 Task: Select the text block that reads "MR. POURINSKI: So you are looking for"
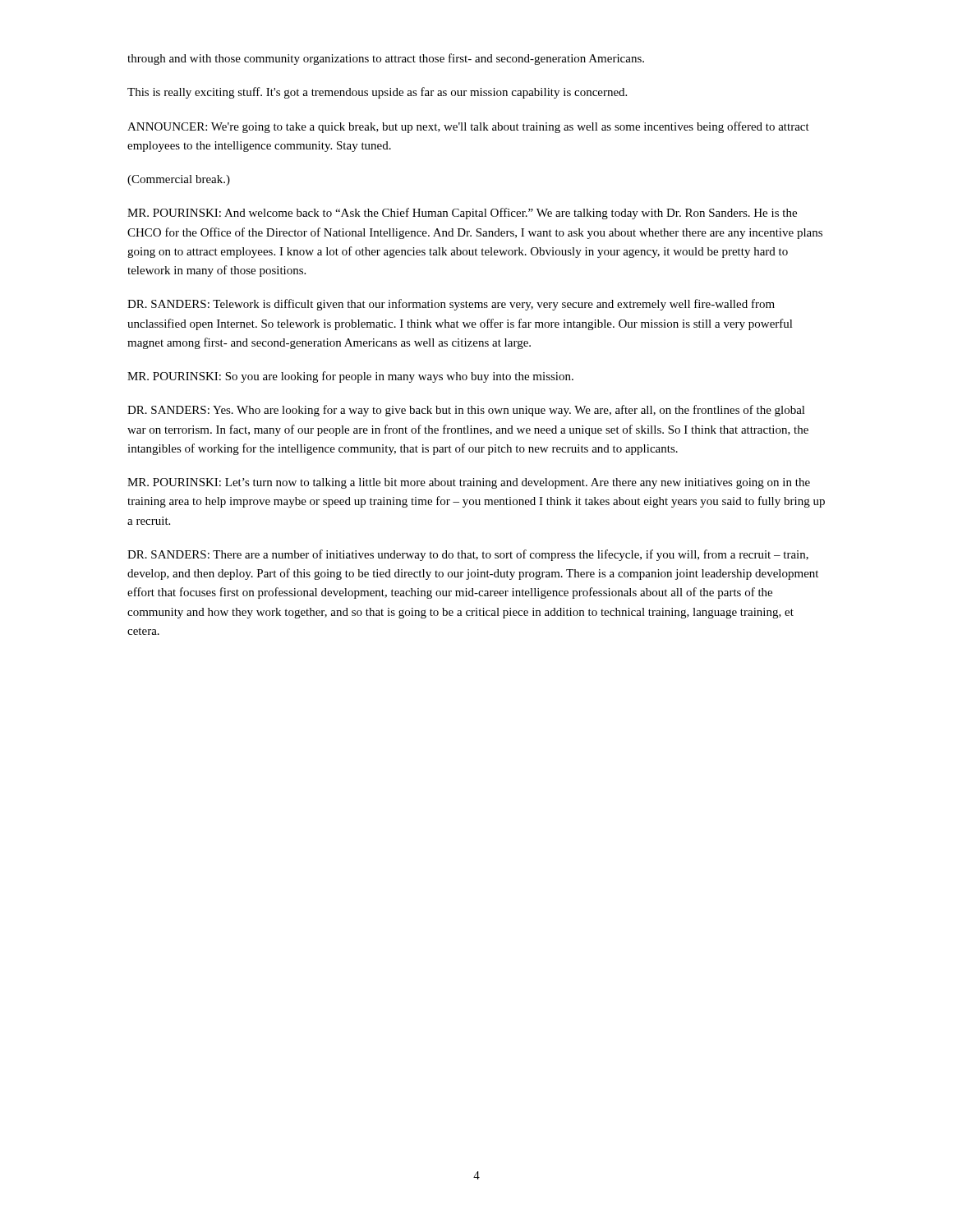(x=476, y=377)
